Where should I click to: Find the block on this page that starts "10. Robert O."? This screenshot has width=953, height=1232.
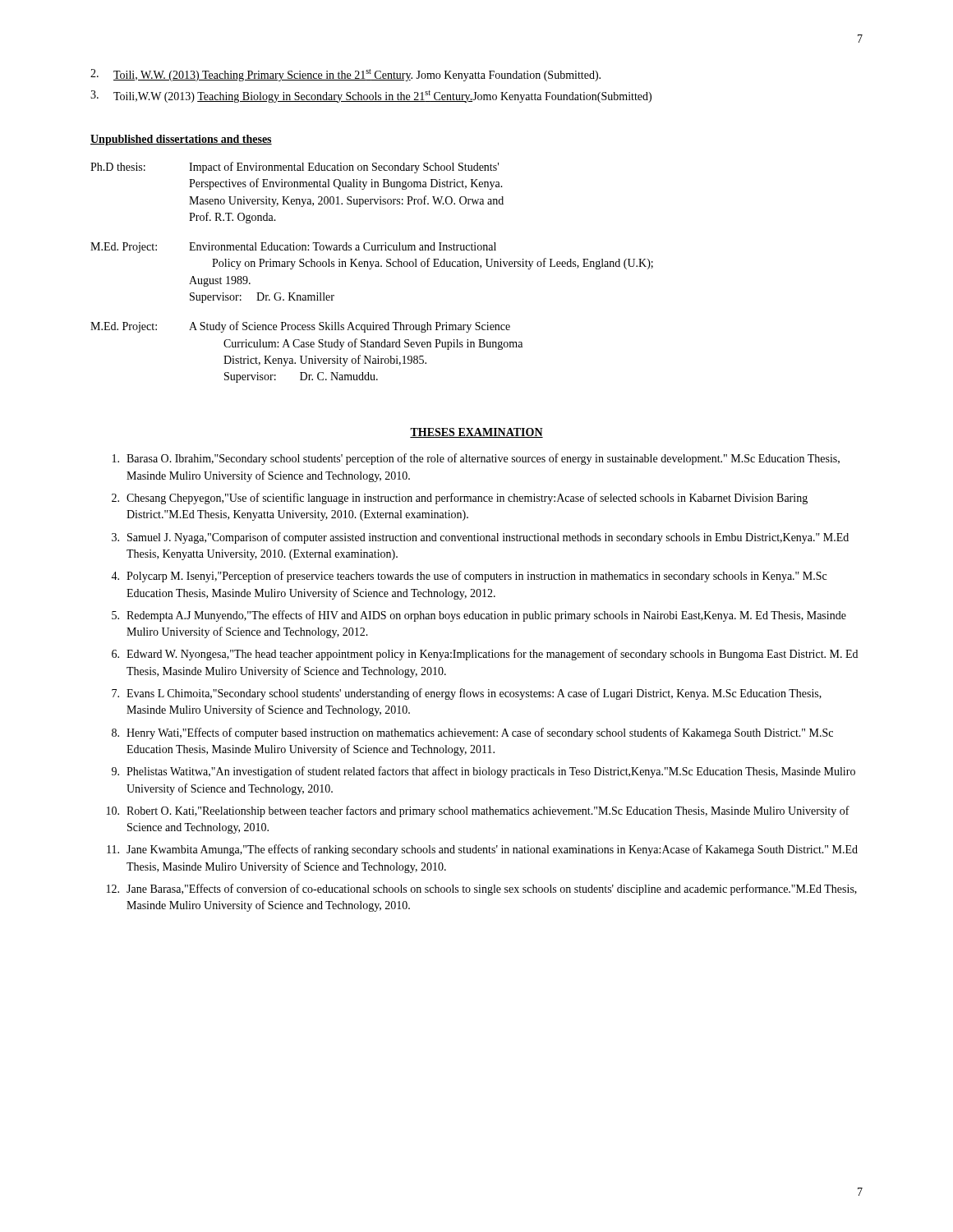click(476, 820)
